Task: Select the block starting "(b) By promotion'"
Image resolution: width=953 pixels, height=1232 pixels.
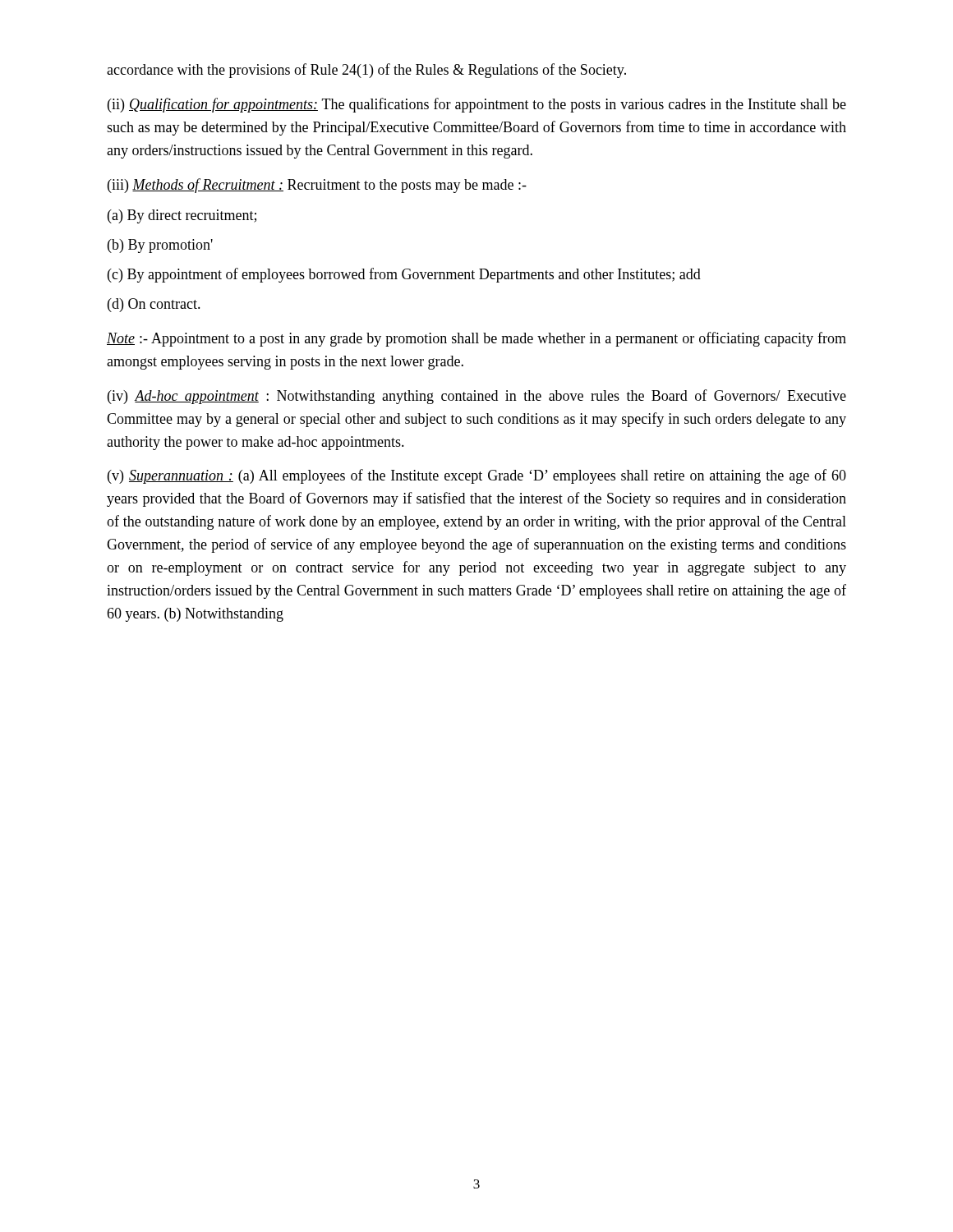Action: 160,245
